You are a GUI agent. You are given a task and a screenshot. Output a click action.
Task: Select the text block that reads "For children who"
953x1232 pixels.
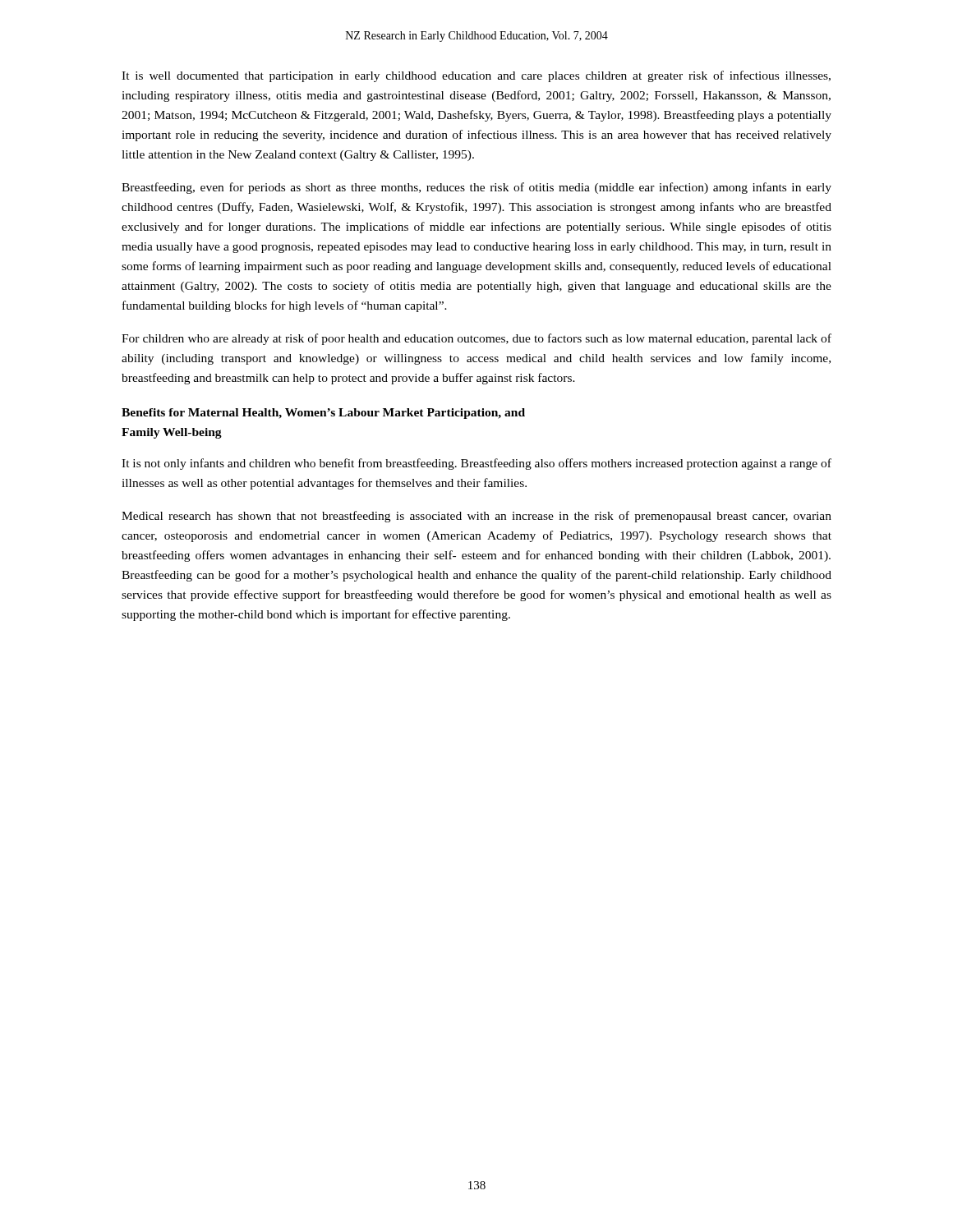[x=476, y=358]
